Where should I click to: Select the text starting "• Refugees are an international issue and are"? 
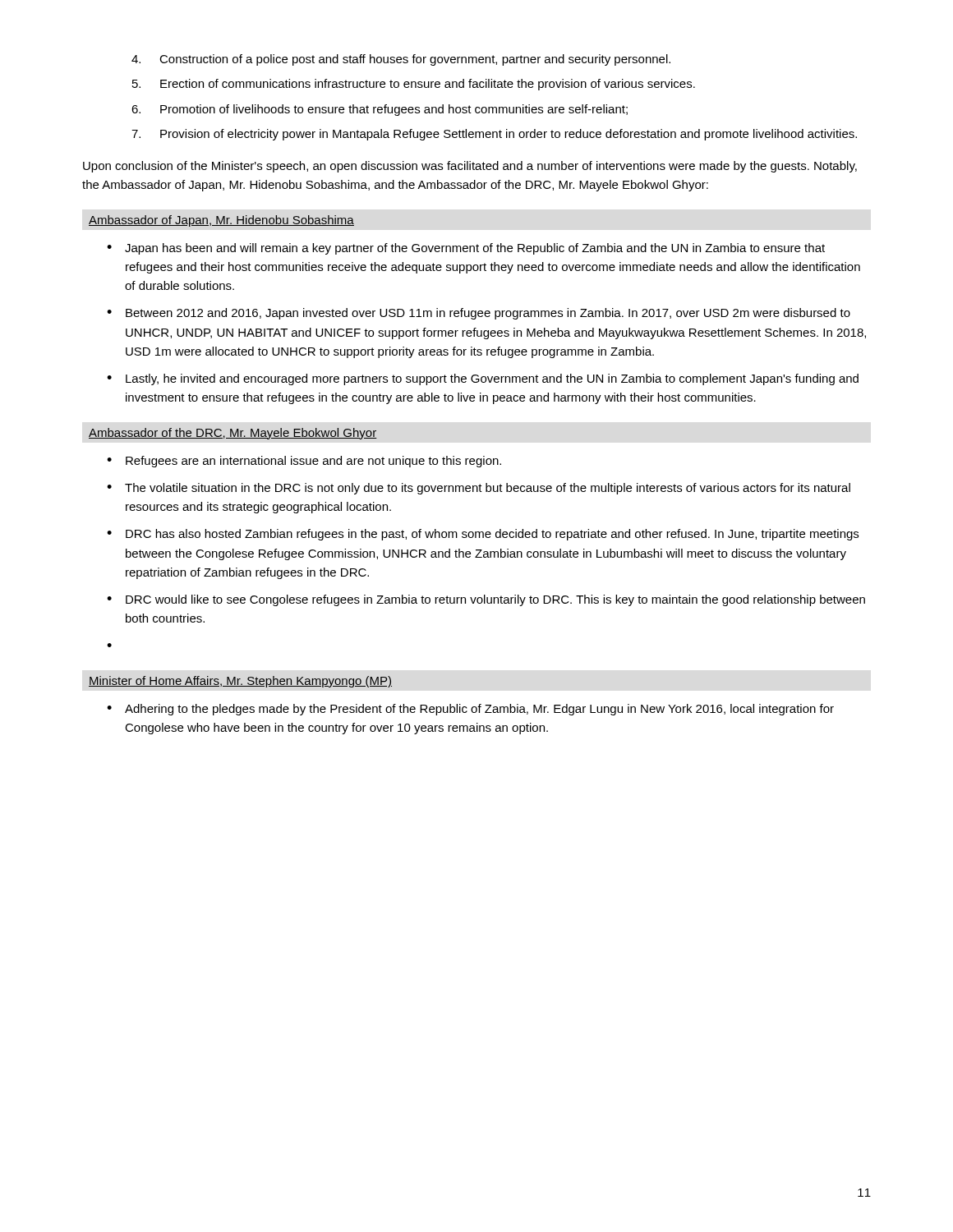305,460
